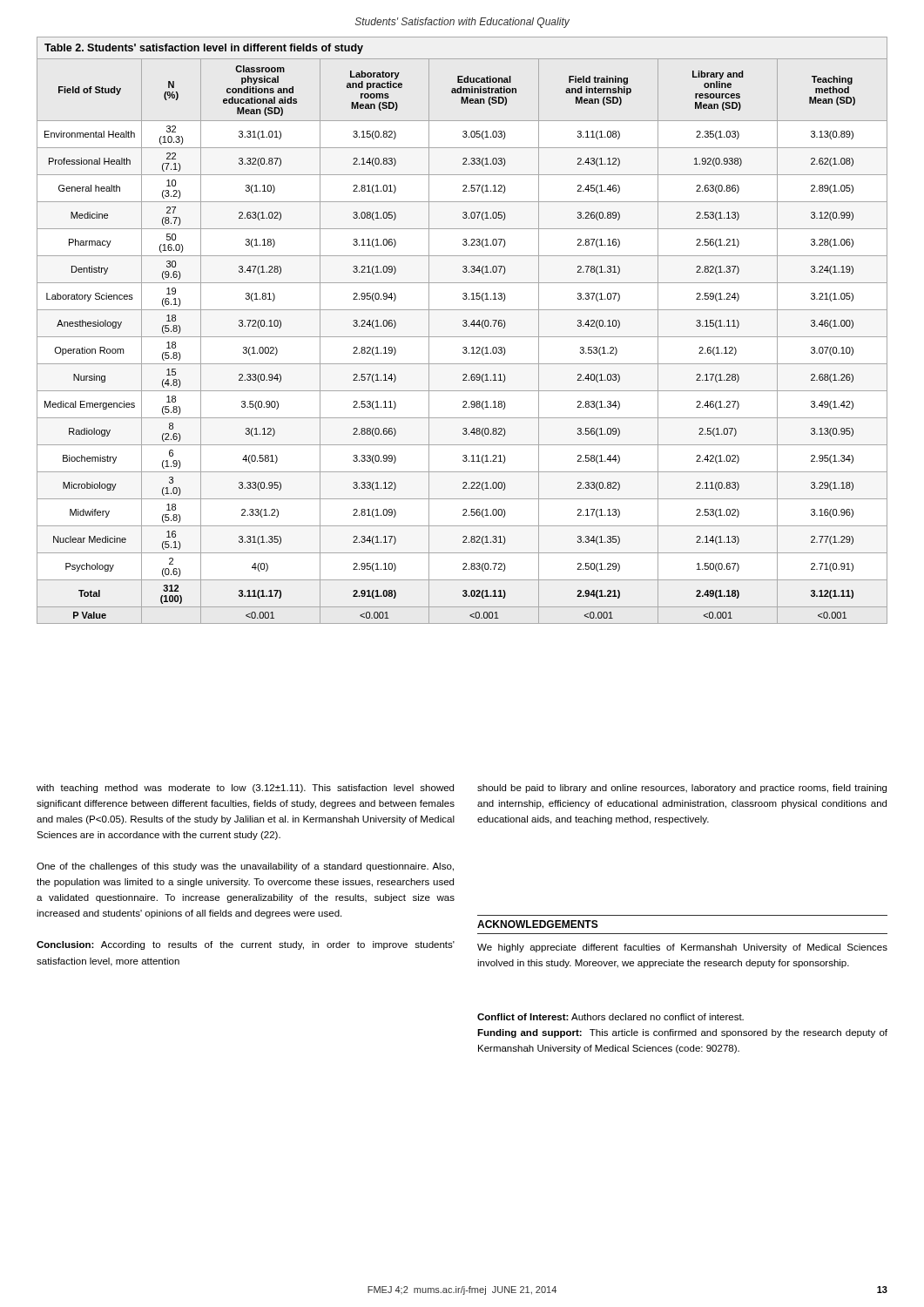The height and width of the screenshot is (1307, 924).
Task: Click the passage that begins "Conflict of Interest: Authors declared no conflict of"
Action: pos(682,1033)
